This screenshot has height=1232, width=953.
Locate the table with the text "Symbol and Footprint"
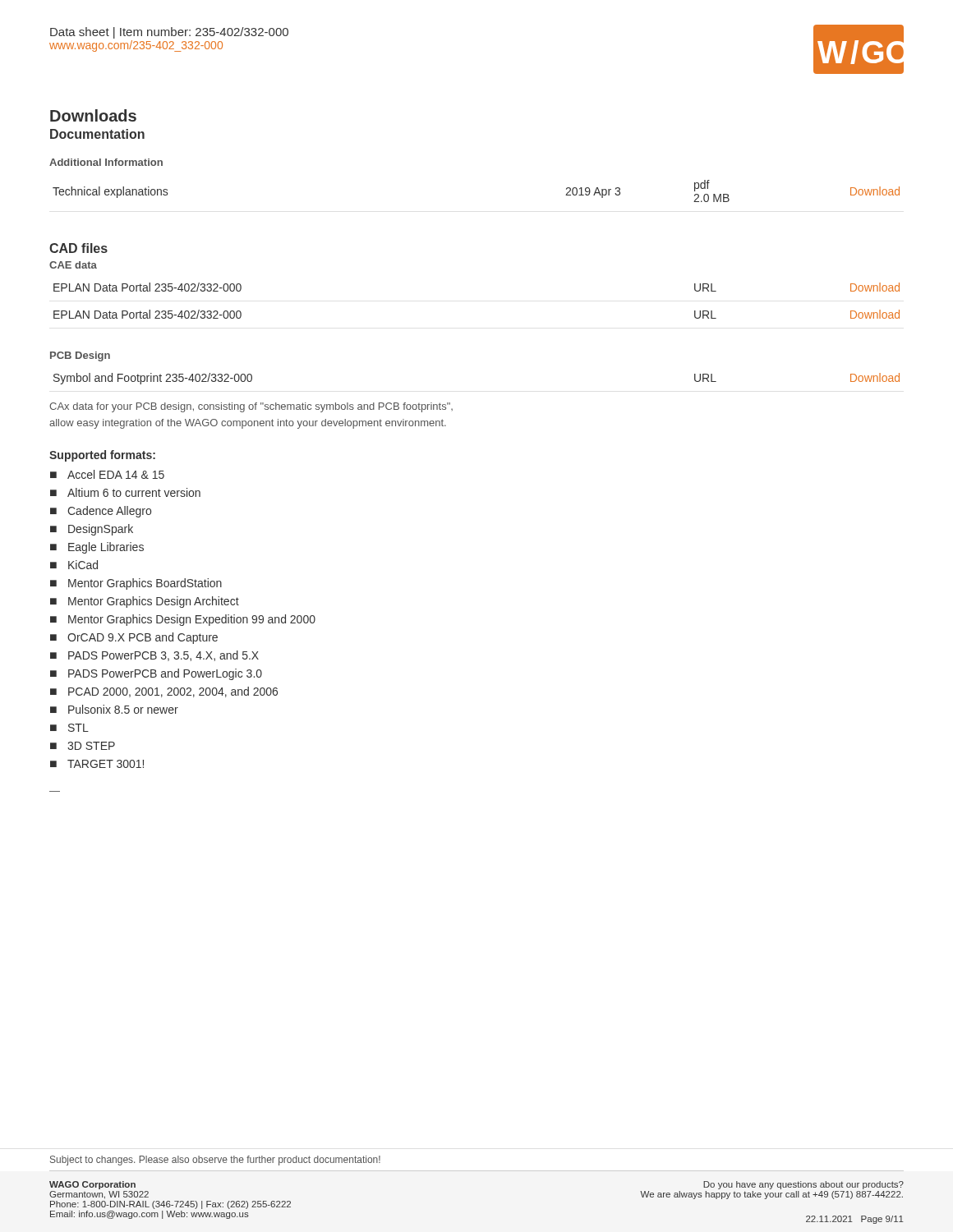(476, 378)
